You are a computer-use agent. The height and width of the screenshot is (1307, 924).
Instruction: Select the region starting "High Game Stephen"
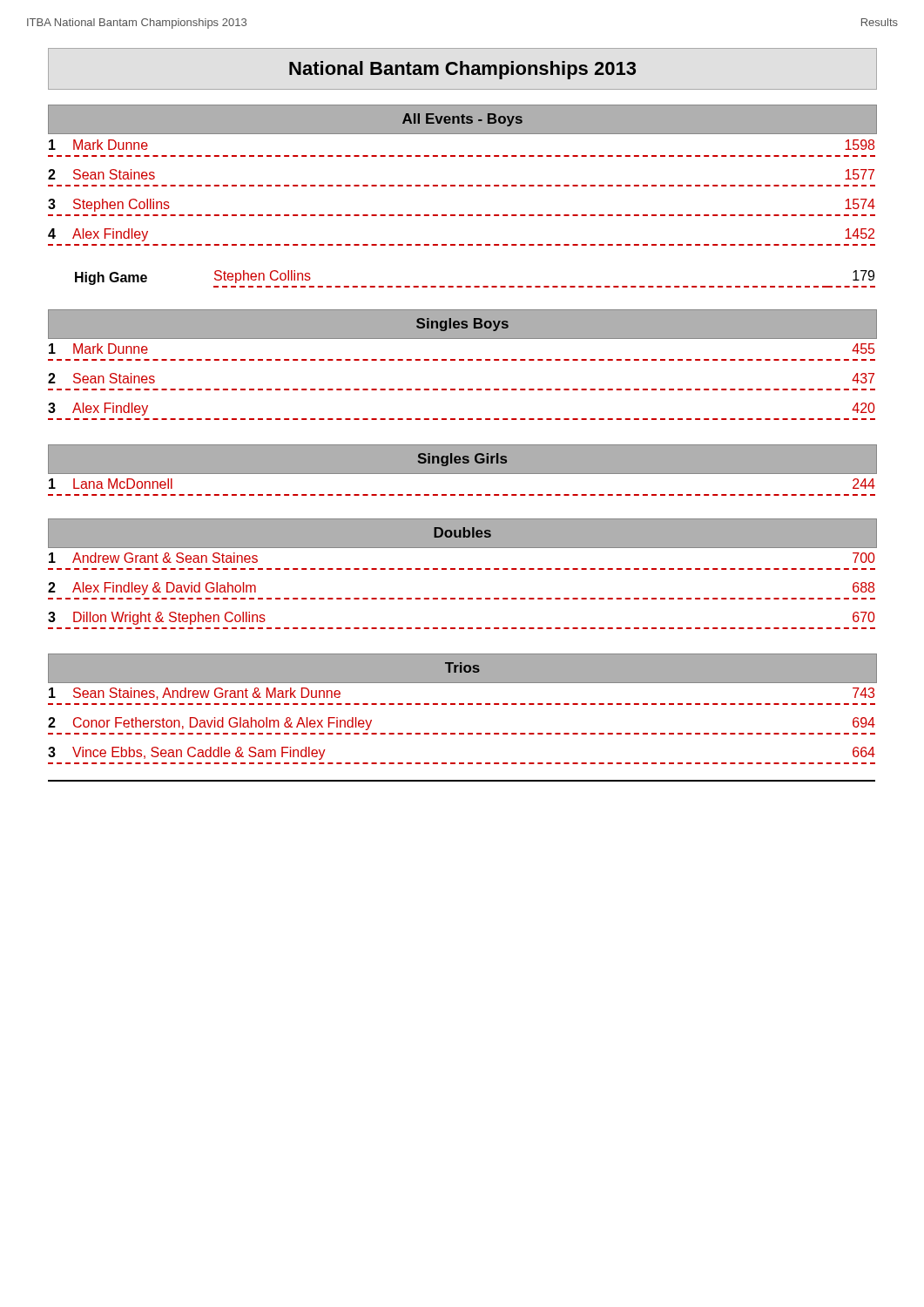475,278
